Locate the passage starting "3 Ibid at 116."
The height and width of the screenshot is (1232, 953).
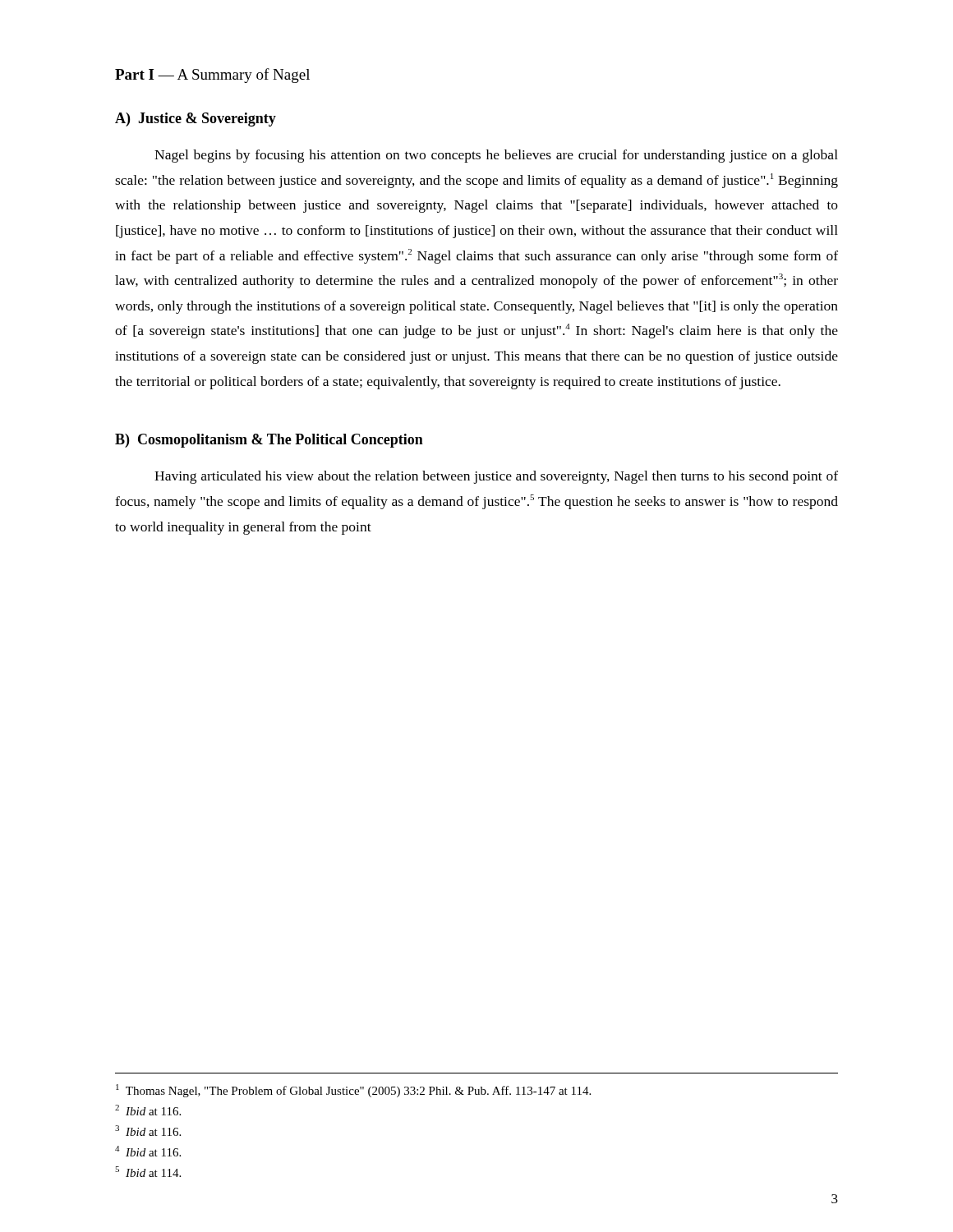point(148,1131)
